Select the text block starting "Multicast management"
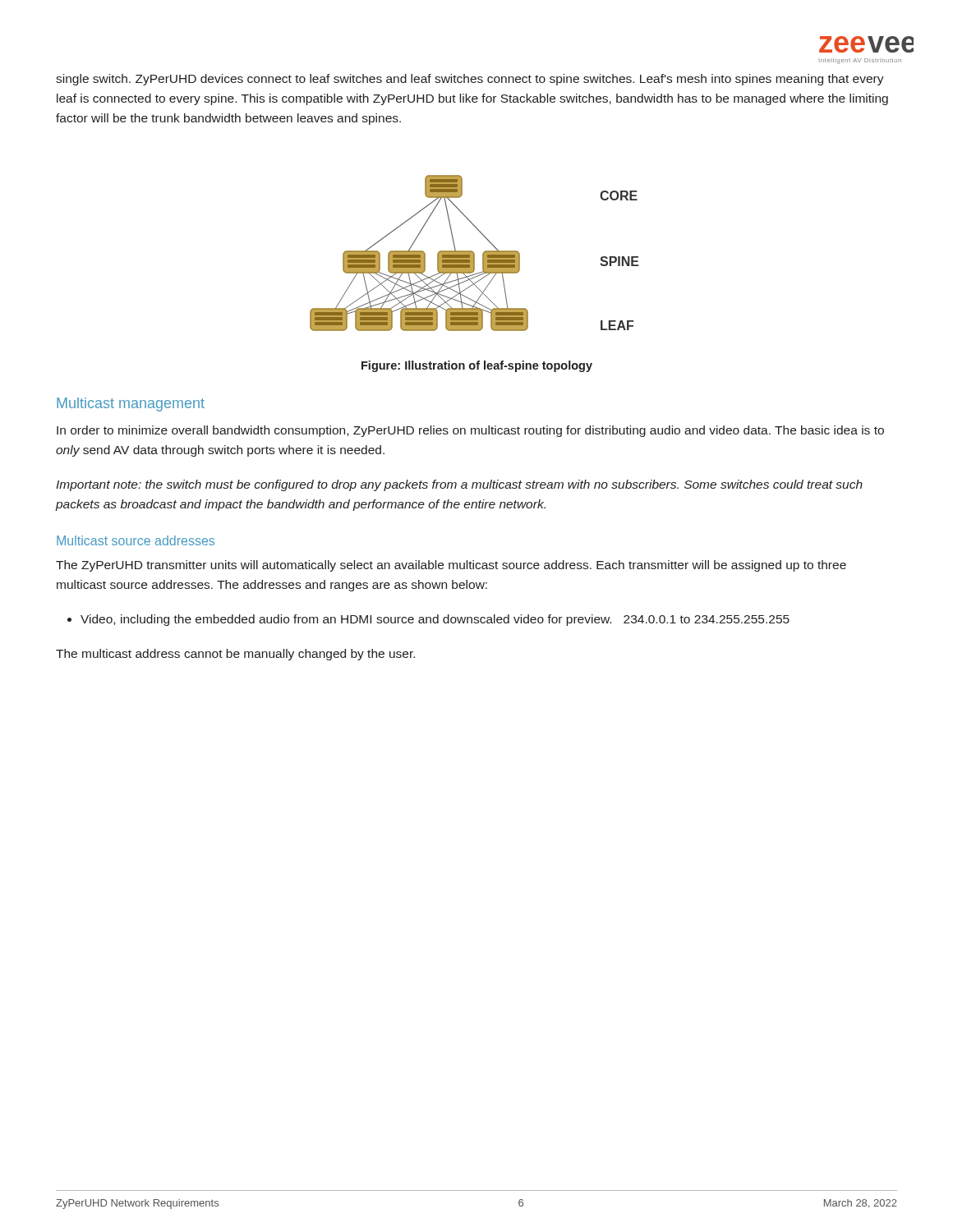This screenshot has width=953, height=1232. pyautogui.click(x=130, y=403)
